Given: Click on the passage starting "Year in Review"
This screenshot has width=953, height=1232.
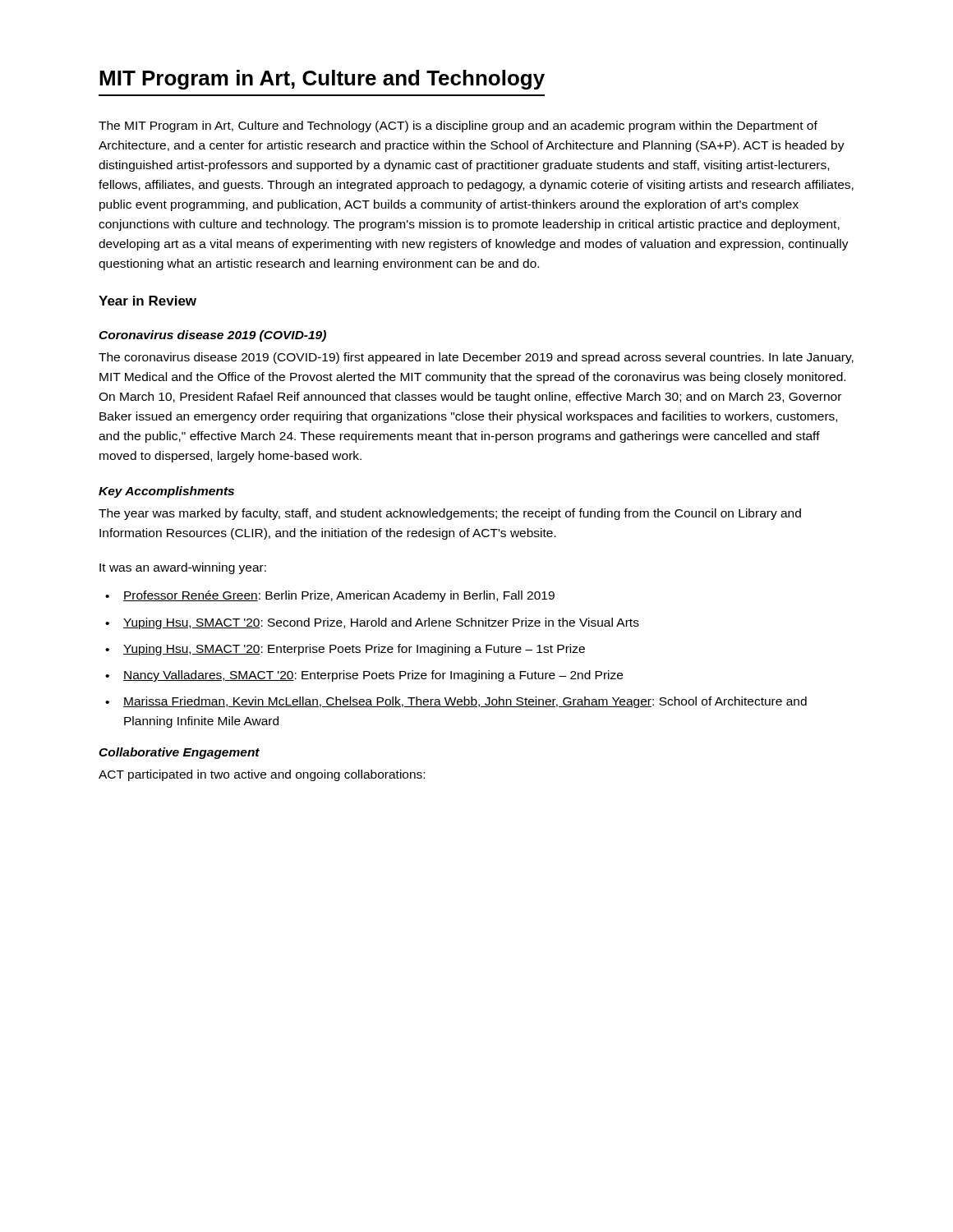Looking at the screenshot, I should click(147, 301).
